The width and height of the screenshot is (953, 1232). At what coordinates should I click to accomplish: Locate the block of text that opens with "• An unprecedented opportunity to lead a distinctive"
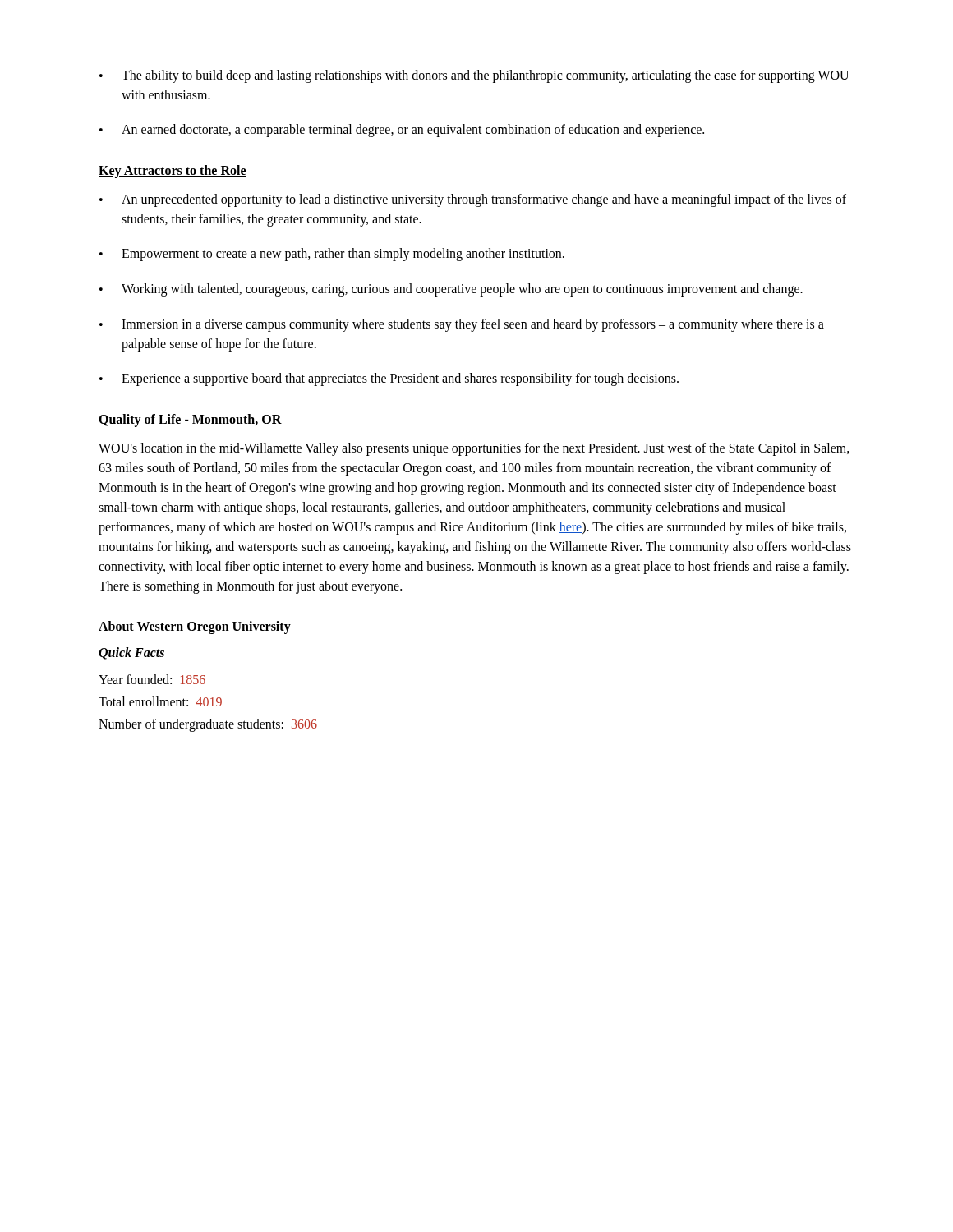476,209
